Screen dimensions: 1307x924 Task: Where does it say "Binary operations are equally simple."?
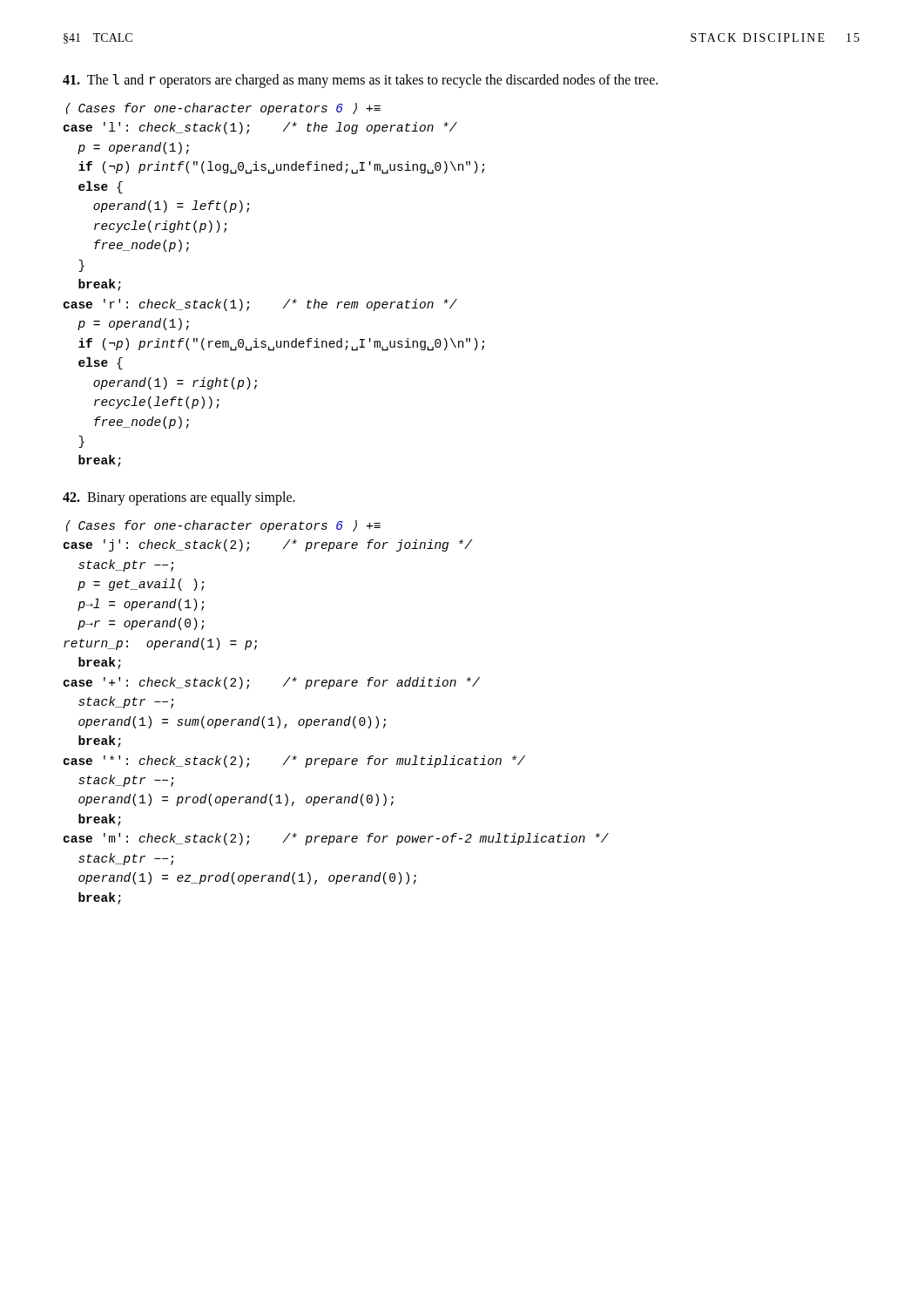click(x=179, y=497)
